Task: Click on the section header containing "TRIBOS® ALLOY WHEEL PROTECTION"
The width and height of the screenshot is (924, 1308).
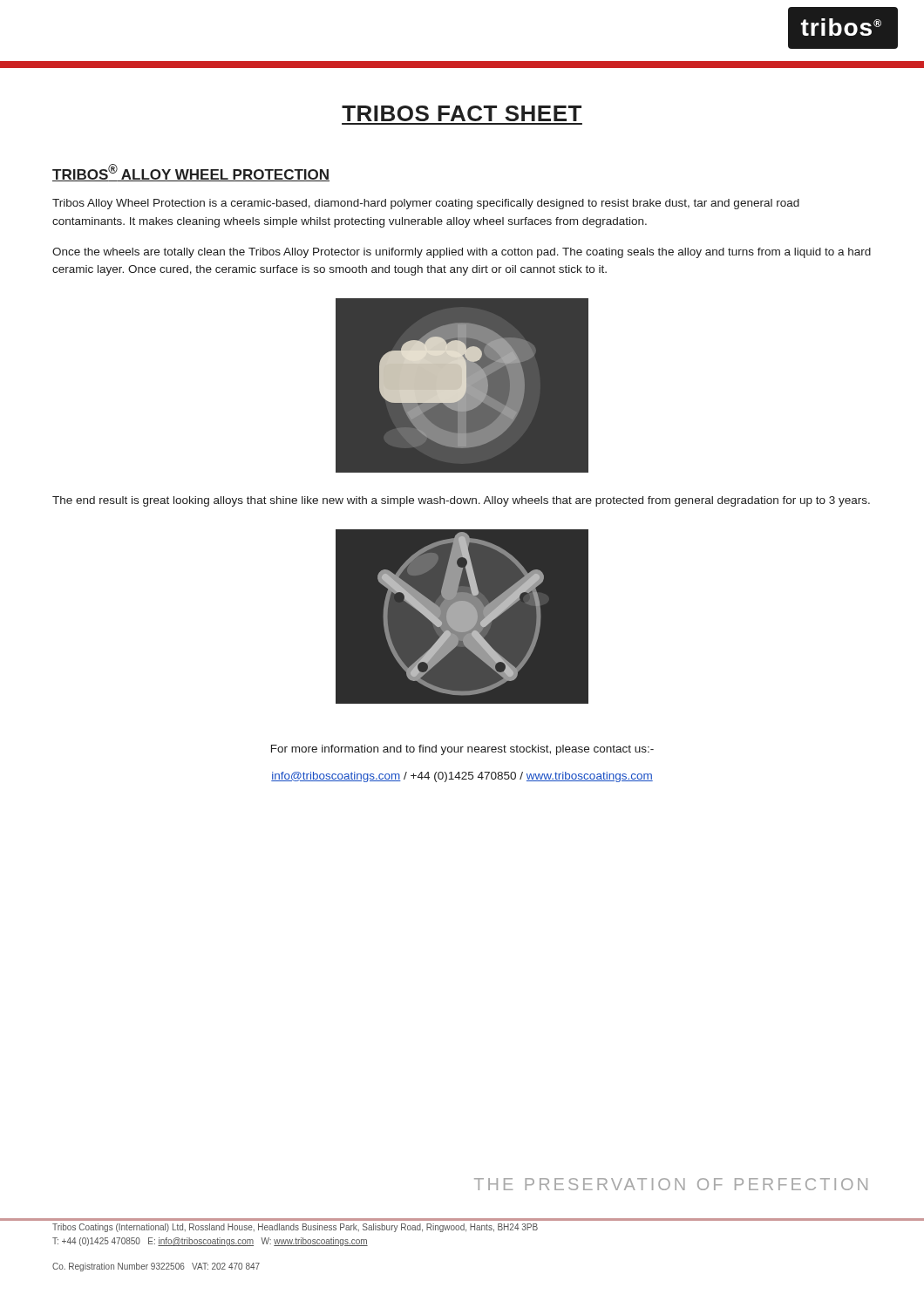Action: click(191, 173)
